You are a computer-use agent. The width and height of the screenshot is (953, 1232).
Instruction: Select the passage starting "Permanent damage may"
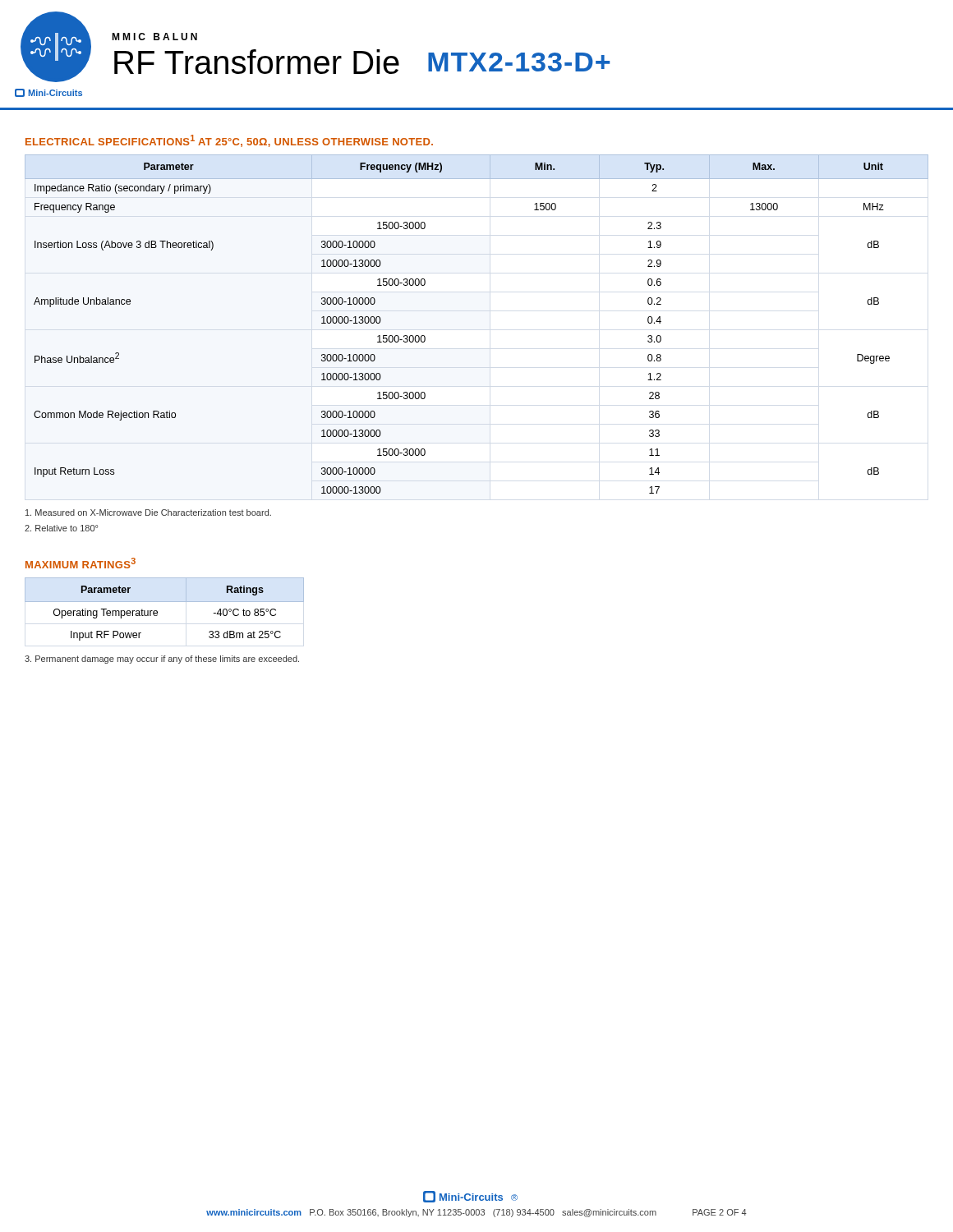(162, 659)
